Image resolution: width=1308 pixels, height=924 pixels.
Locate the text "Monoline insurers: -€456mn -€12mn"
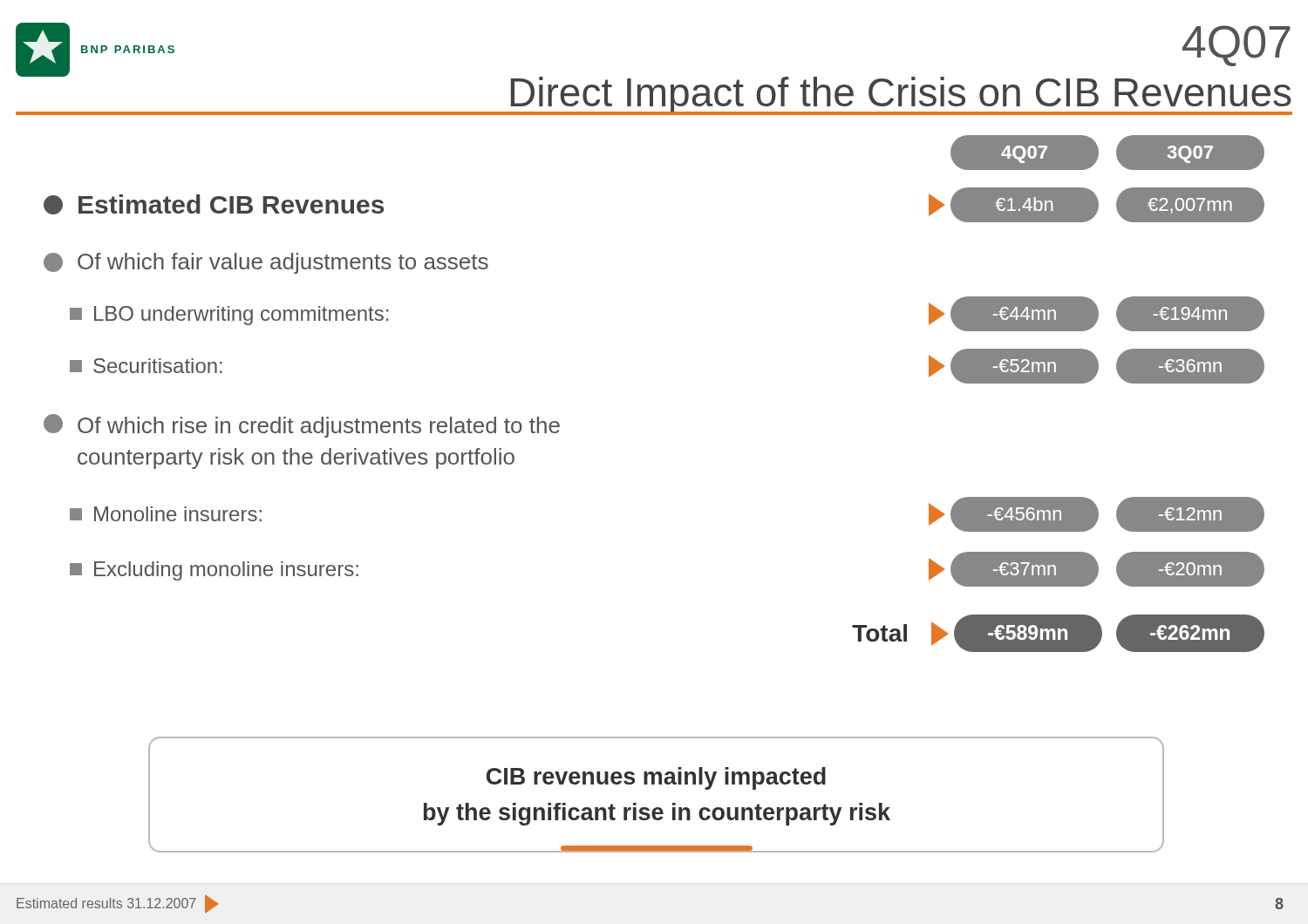tap(151, 514)
